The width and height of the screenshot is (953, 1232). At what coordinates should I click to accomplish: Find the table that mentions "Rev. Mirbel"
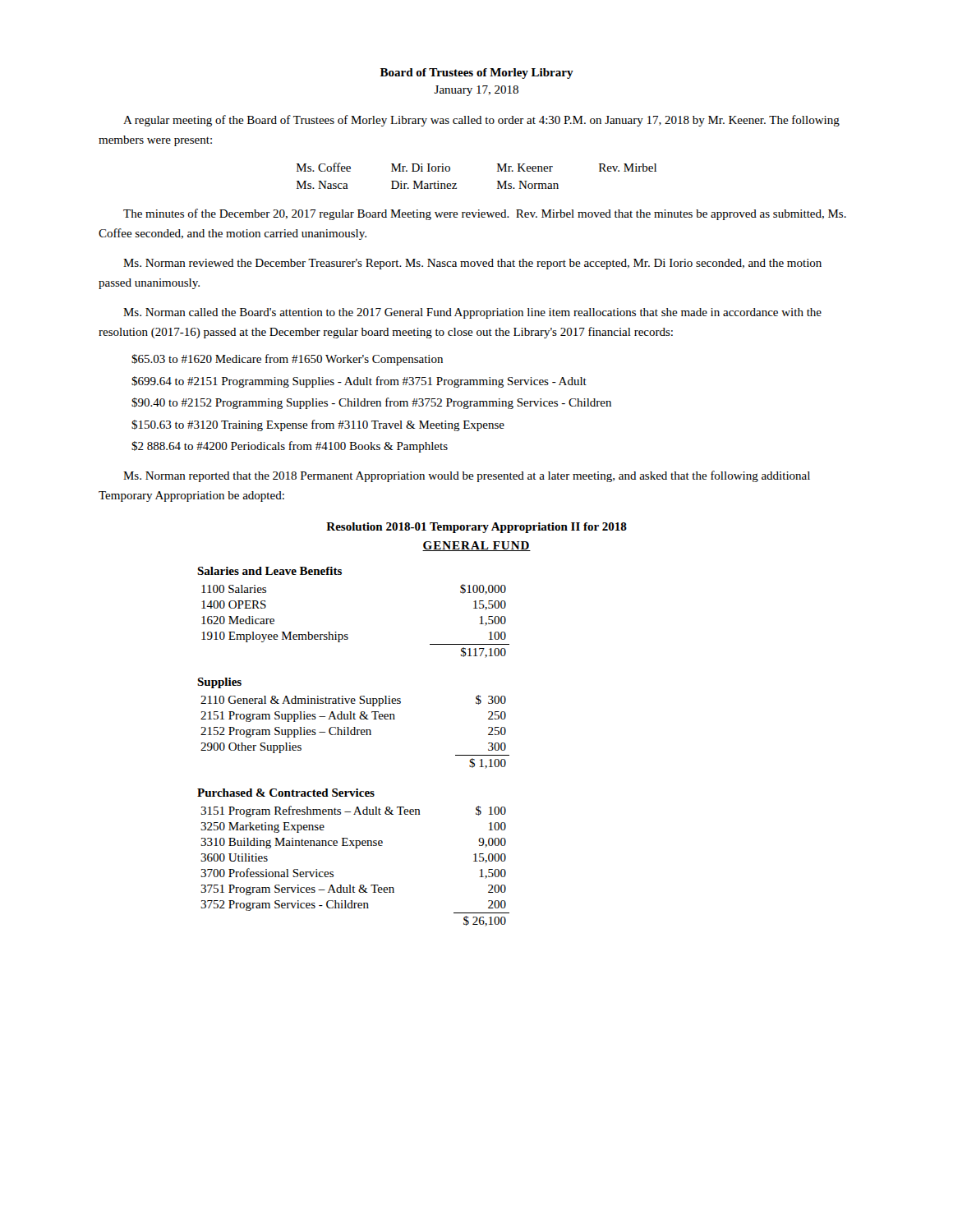coord(476,177)
